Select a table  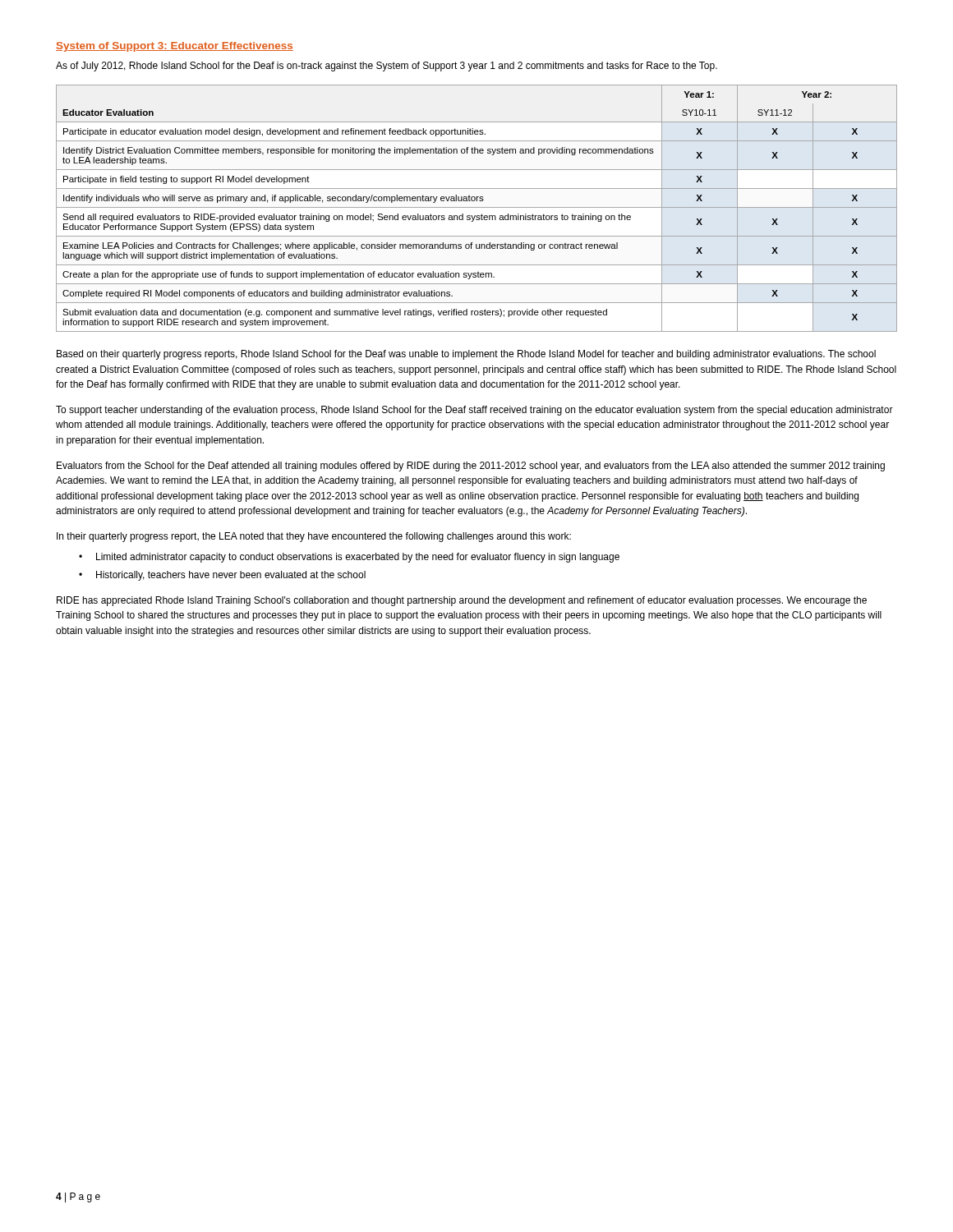(476, 208)
